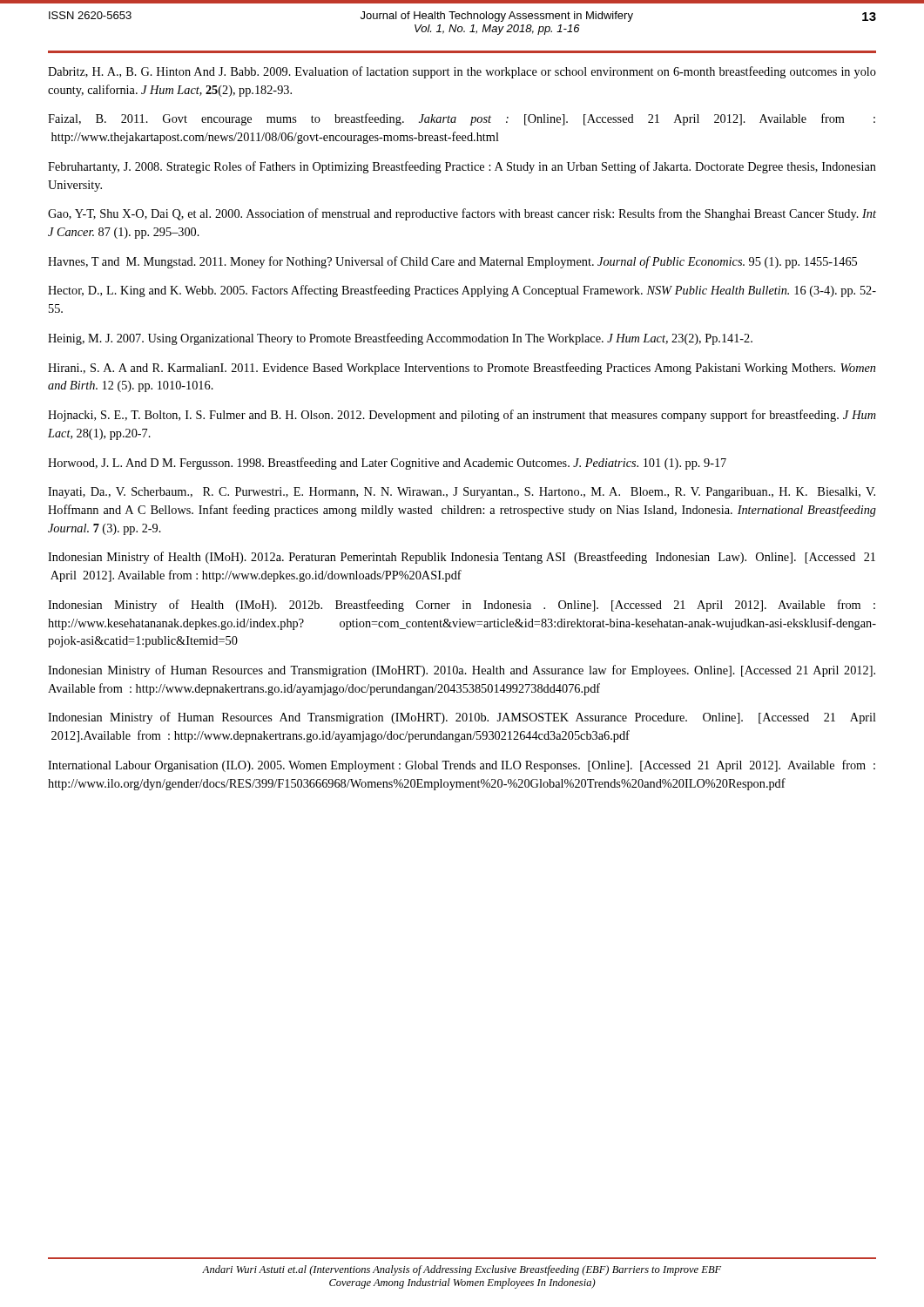Screen dimensions: 1307x924
Task: Find the block on this page that starts "Hirani., S. A. A and R."
Action: [x=462, y=377]
